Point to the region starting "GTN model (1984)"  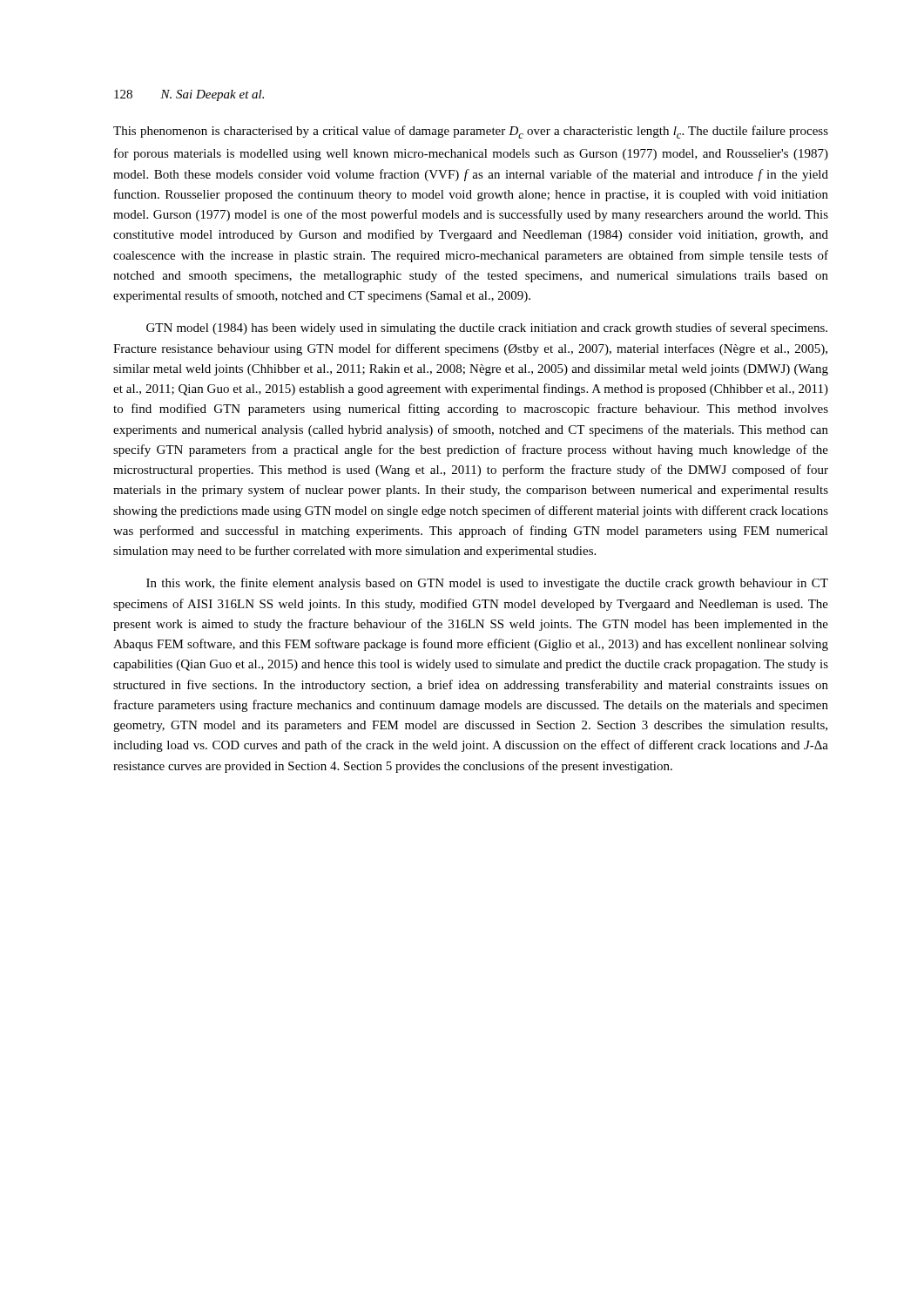[x=471, y=439]
